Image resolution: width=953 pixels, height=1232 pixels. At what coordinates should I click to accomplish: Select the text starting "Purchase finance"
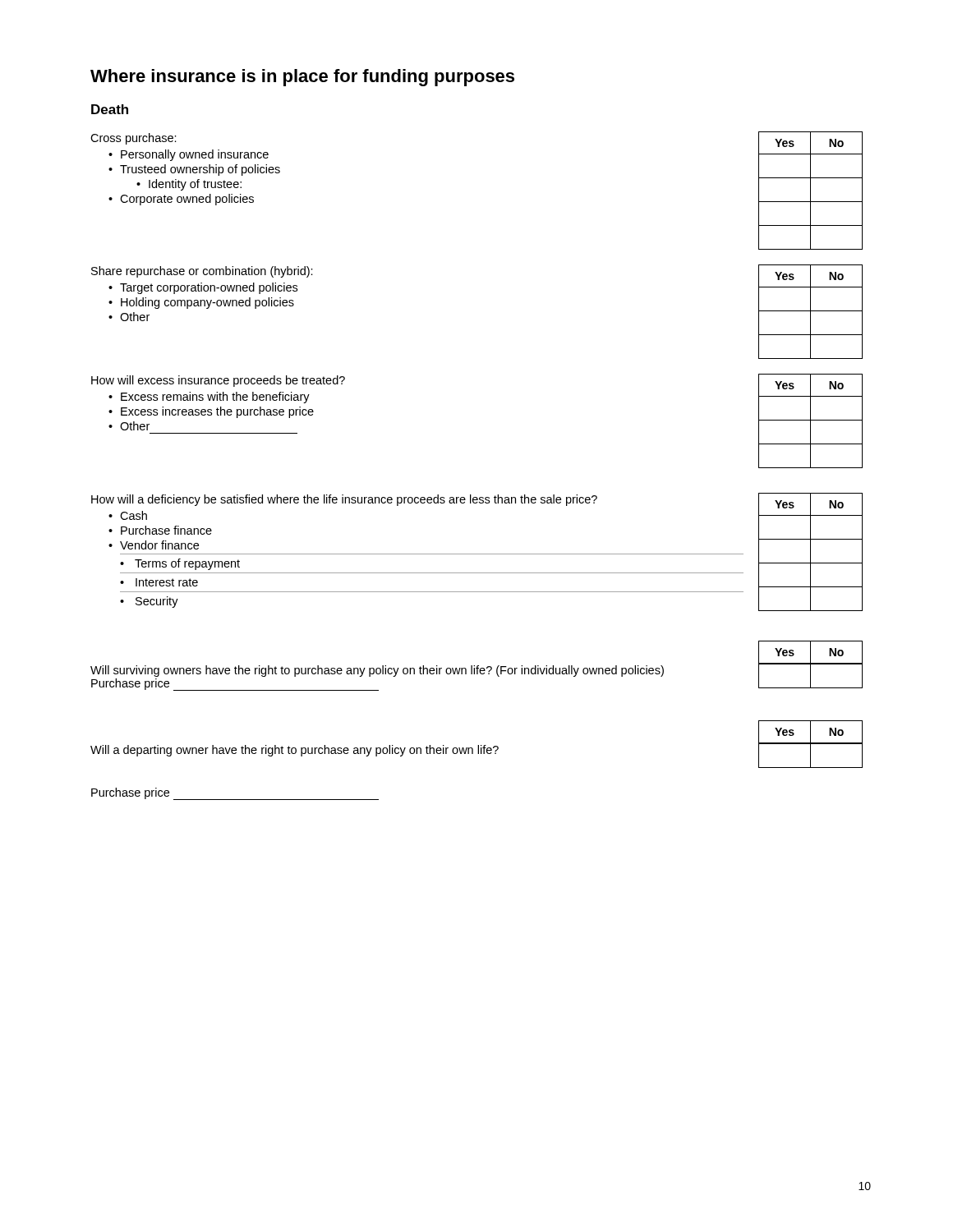pyautogui.click(x=166, y=531)
